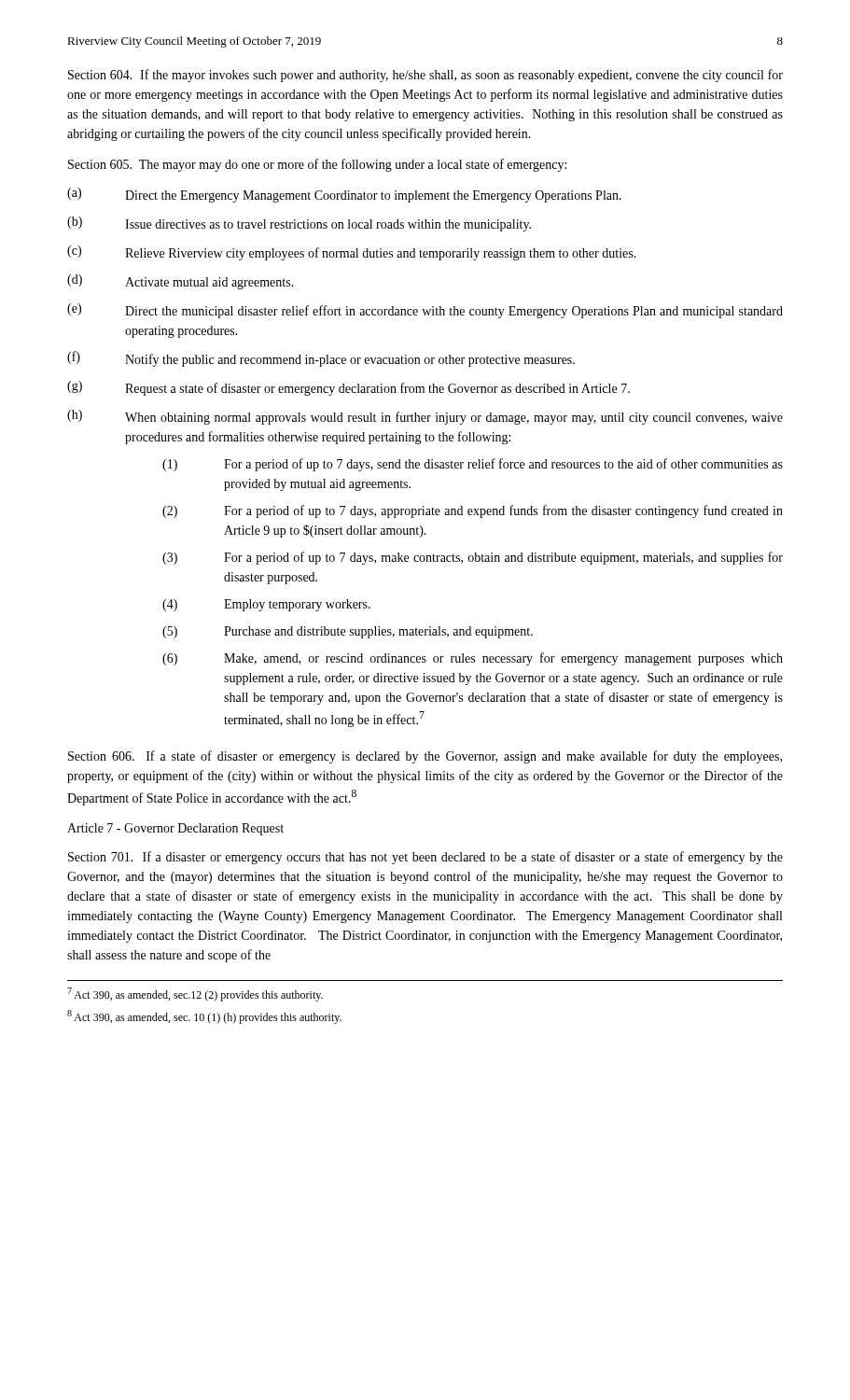Image resolution: width=850 pixels, height=1400 pixels.
Task: Select the region starting "8 Act 390, as amended, sec. 10 (1)"
Action: coord(205,1016)
